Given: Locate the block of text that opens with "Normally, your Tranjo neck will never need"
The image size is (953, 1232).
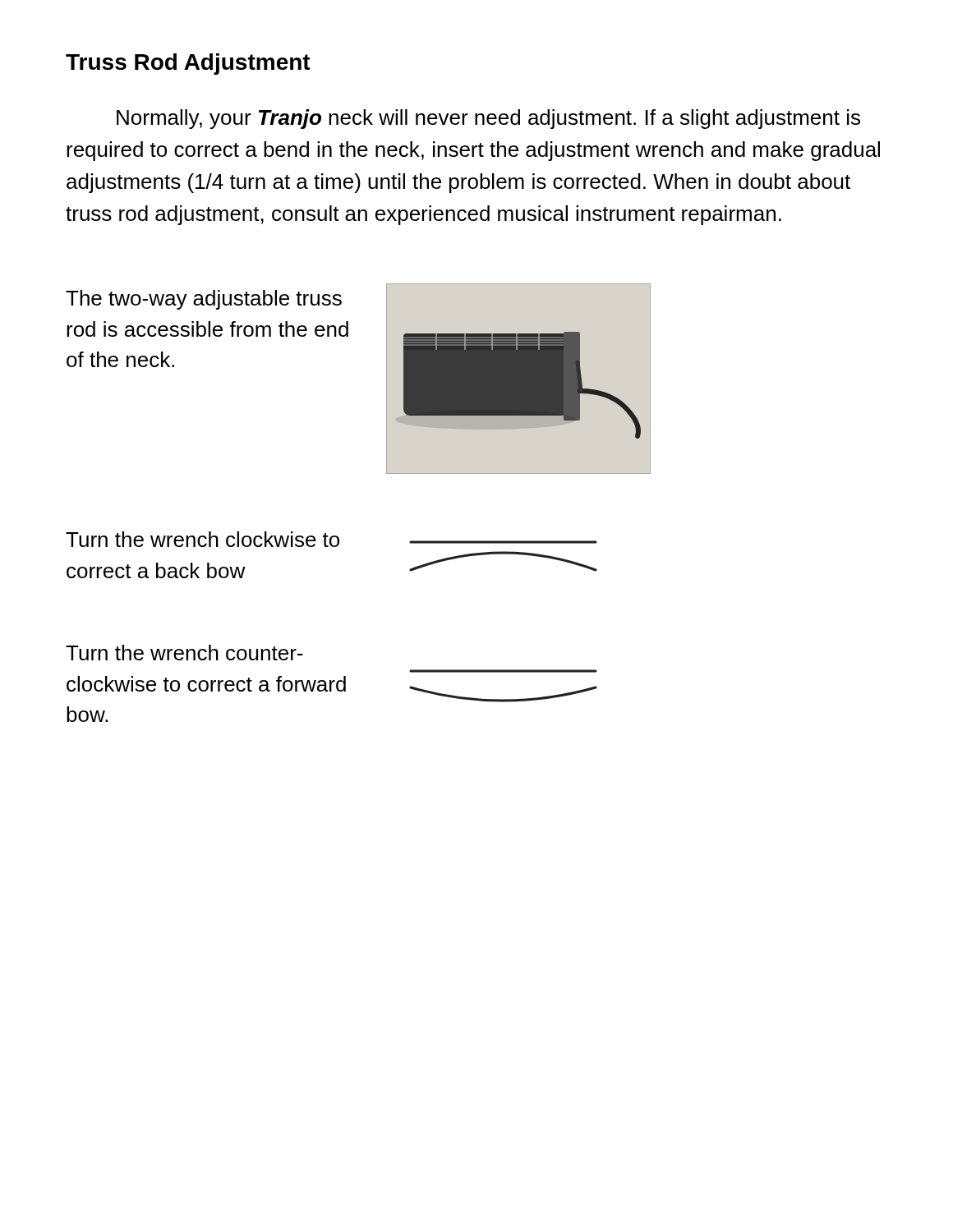Looking at the screenshot, I should (x=474, y=165).
